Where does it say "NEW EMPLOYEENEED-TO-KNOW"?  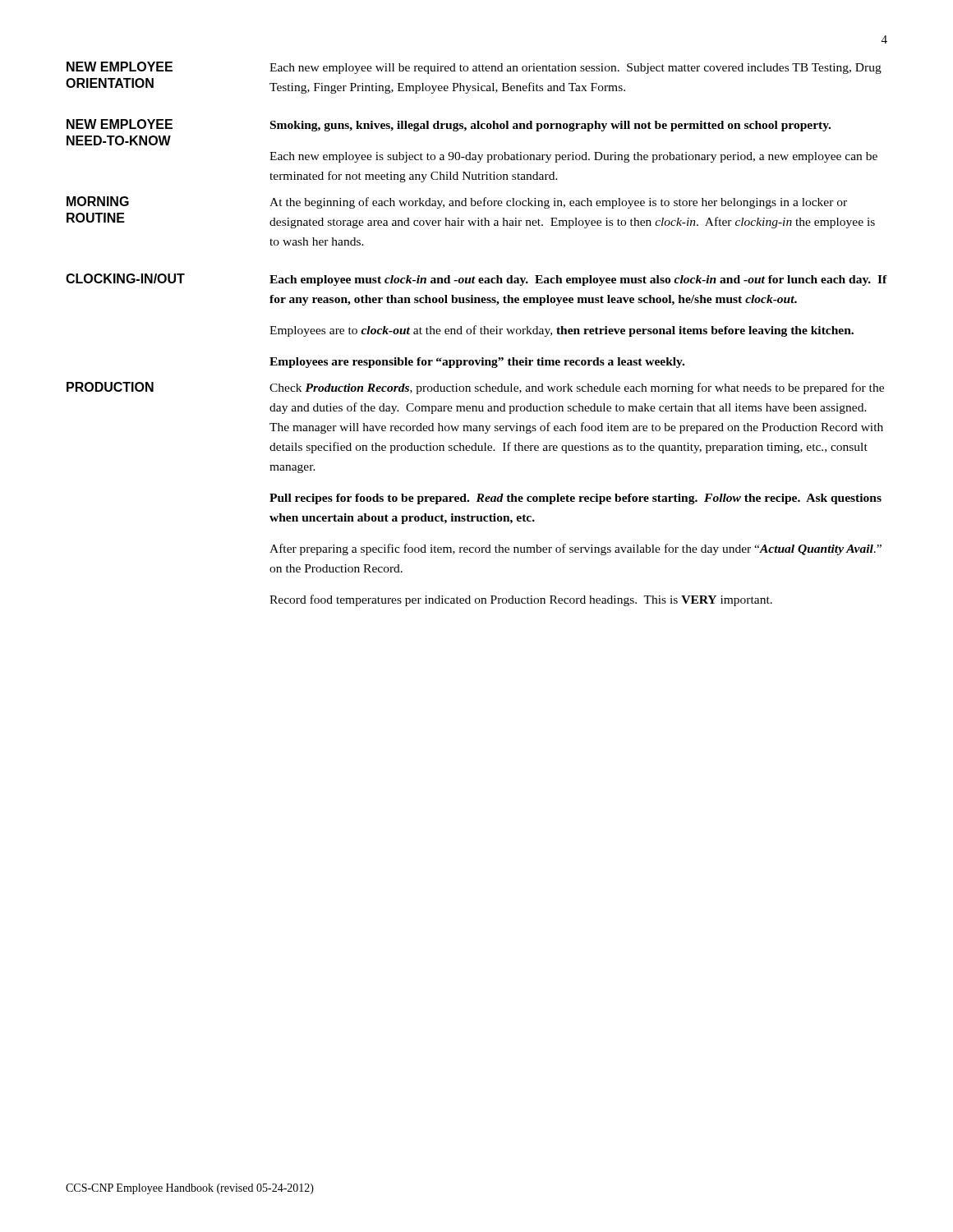tap(119, 133)
